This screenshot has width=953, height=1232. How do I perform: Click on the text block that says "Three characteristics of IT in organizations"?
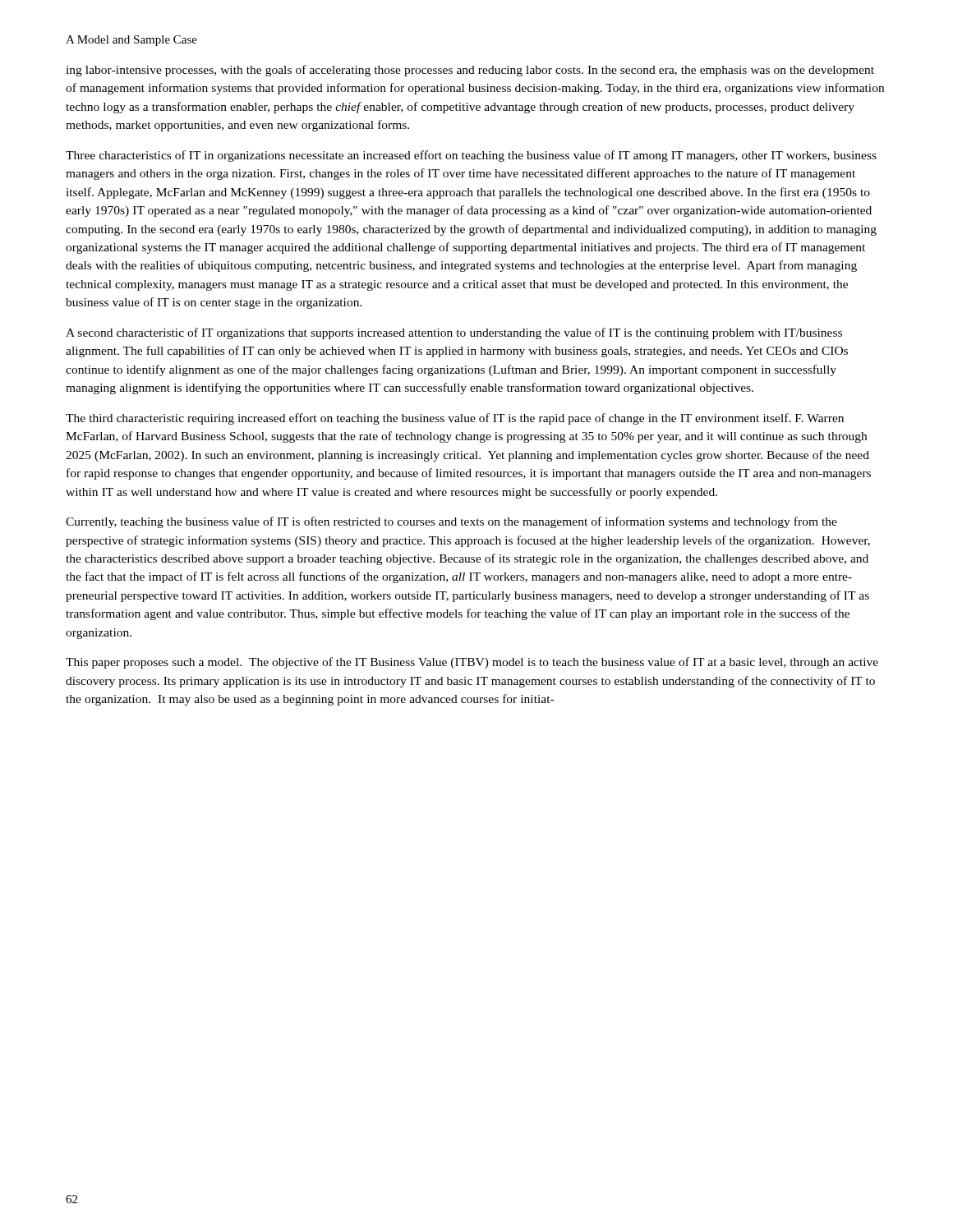coord(471,228)
